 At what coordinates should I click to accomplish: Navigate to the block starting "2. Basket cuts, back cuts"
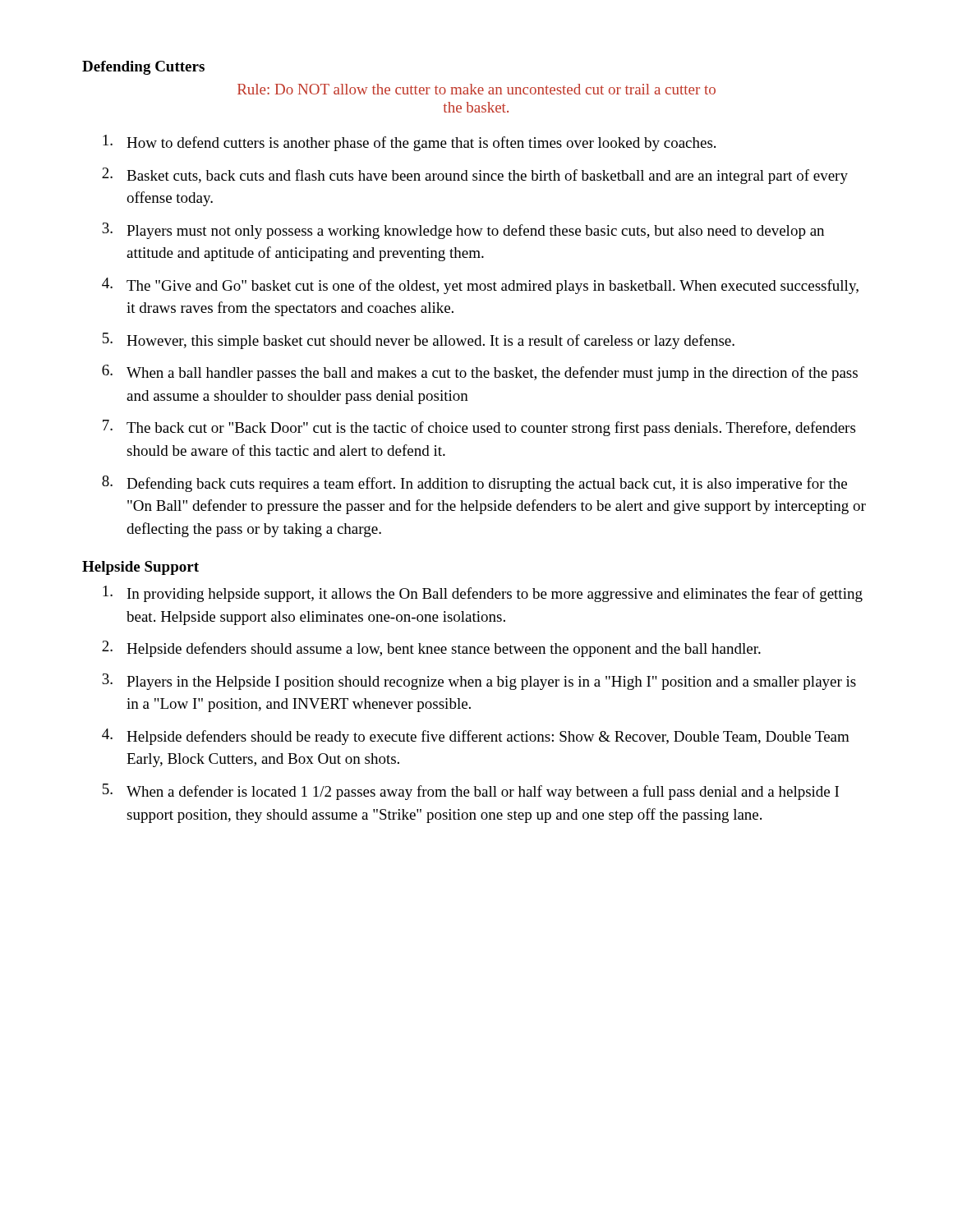(476, 187)
